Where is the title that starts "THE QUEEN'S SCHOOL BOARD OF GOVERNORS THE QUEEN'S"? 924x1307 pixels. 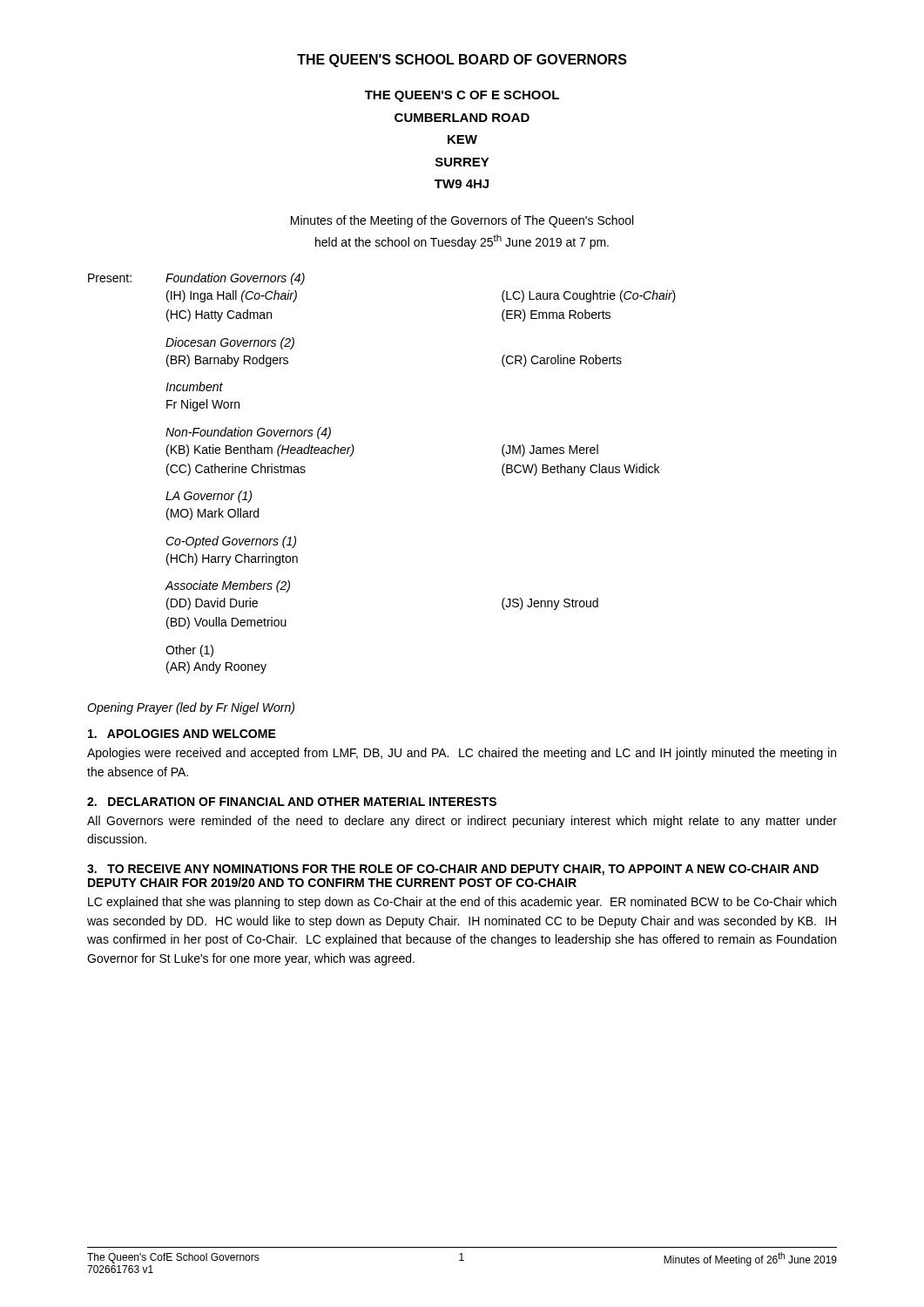click(462, 124)
